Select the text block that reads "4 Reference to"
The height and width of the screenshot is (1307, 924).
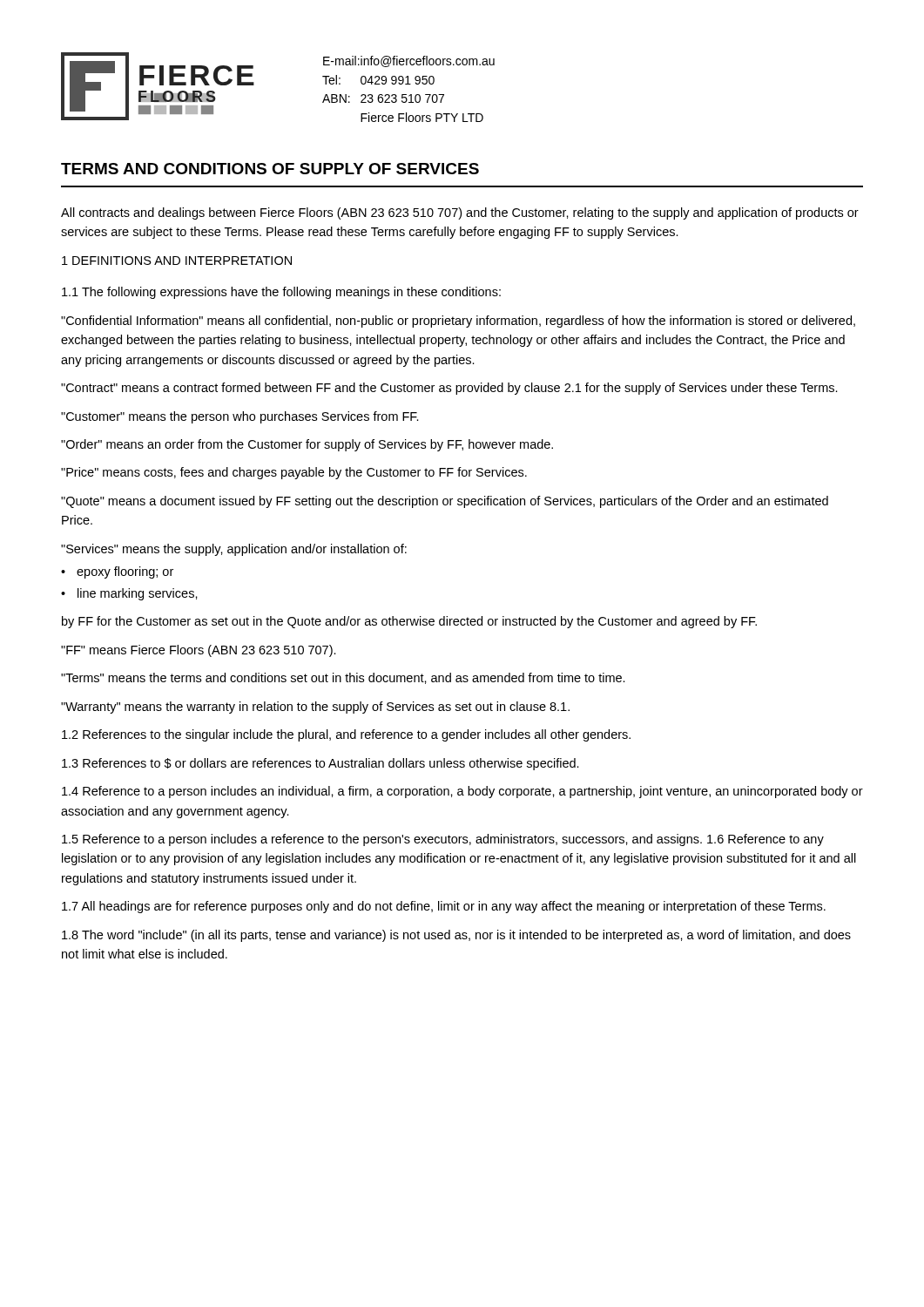[x=462, y=801]
